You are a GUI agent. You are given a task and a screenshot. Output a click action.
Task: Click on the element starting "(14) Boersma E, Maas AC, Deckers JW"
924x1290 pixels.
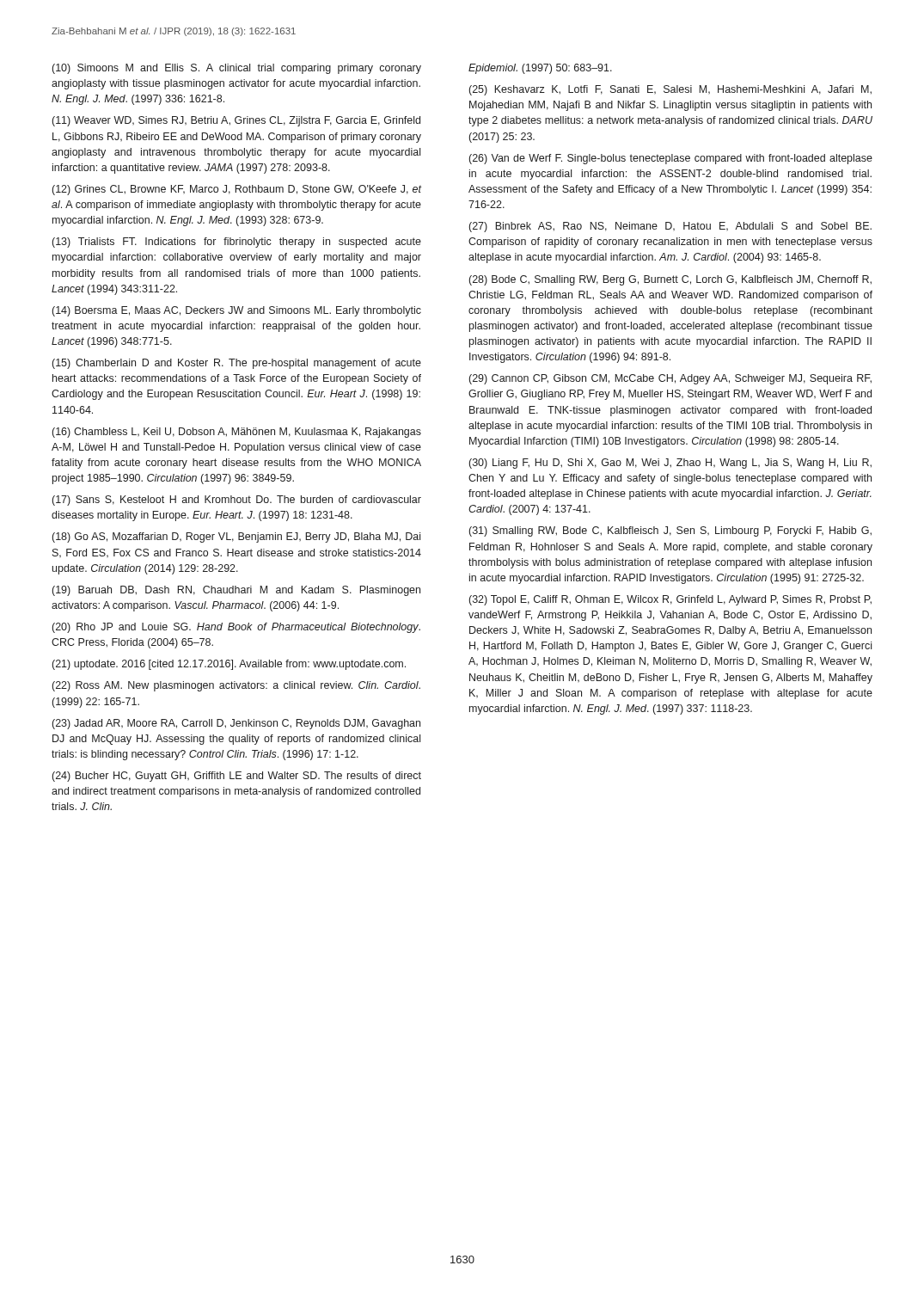[236, 326]
